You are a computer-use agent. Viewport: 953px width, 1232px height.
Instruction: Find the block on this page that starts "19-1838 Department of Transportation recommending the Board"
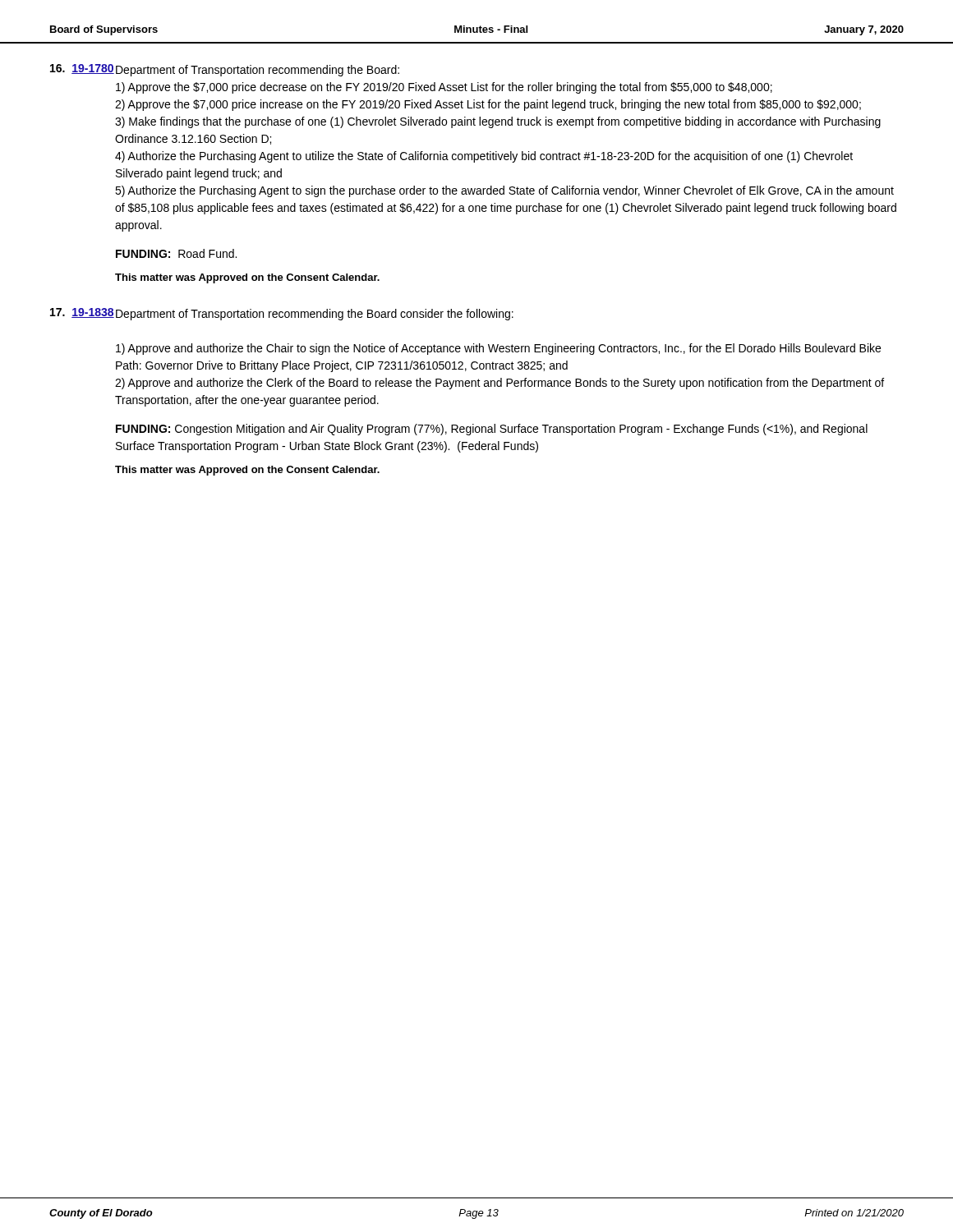[x=476, y=391]
